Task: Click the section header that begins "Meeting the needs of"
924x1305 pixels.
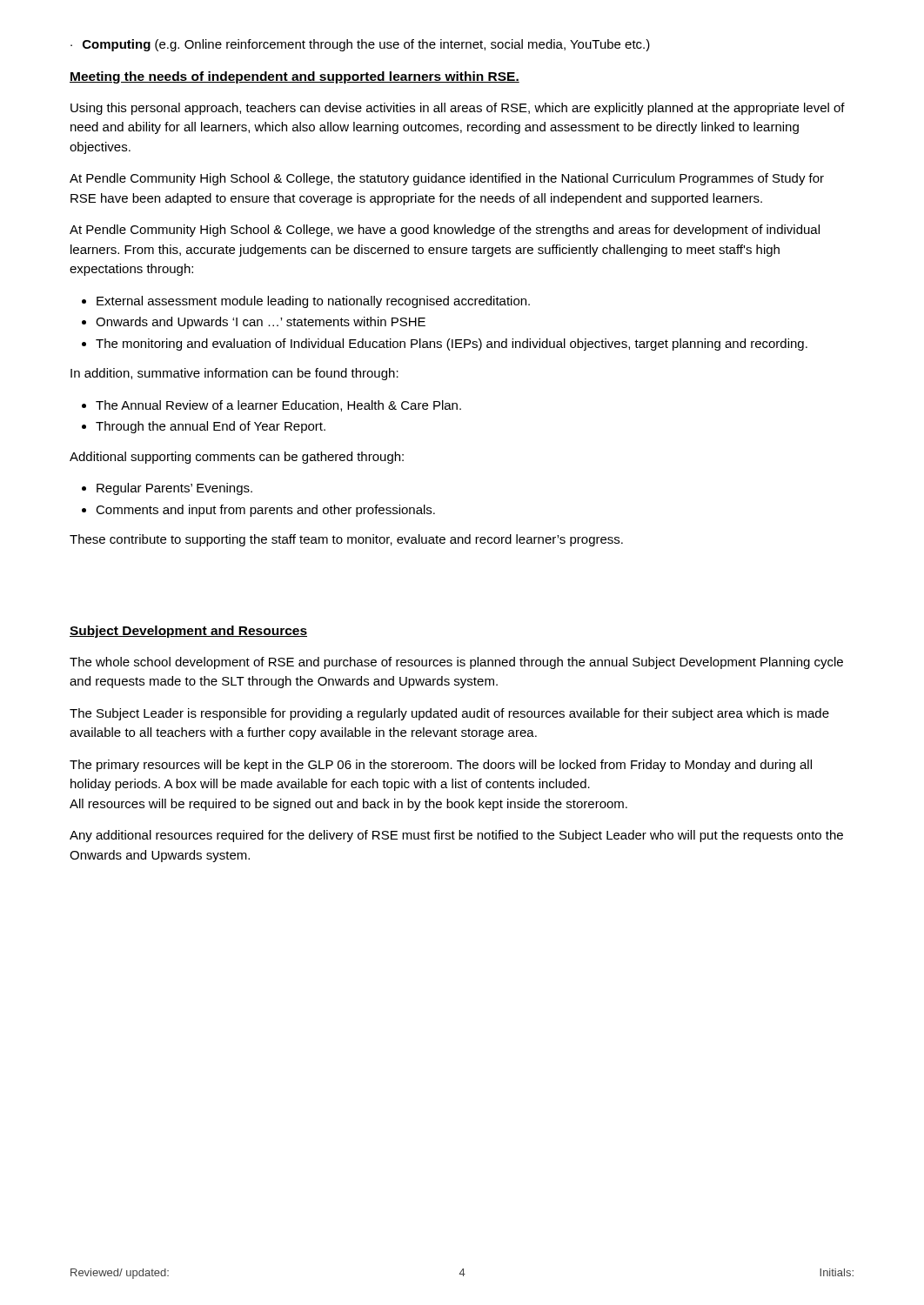Action: pyautogui.click(x=294, y=76)
